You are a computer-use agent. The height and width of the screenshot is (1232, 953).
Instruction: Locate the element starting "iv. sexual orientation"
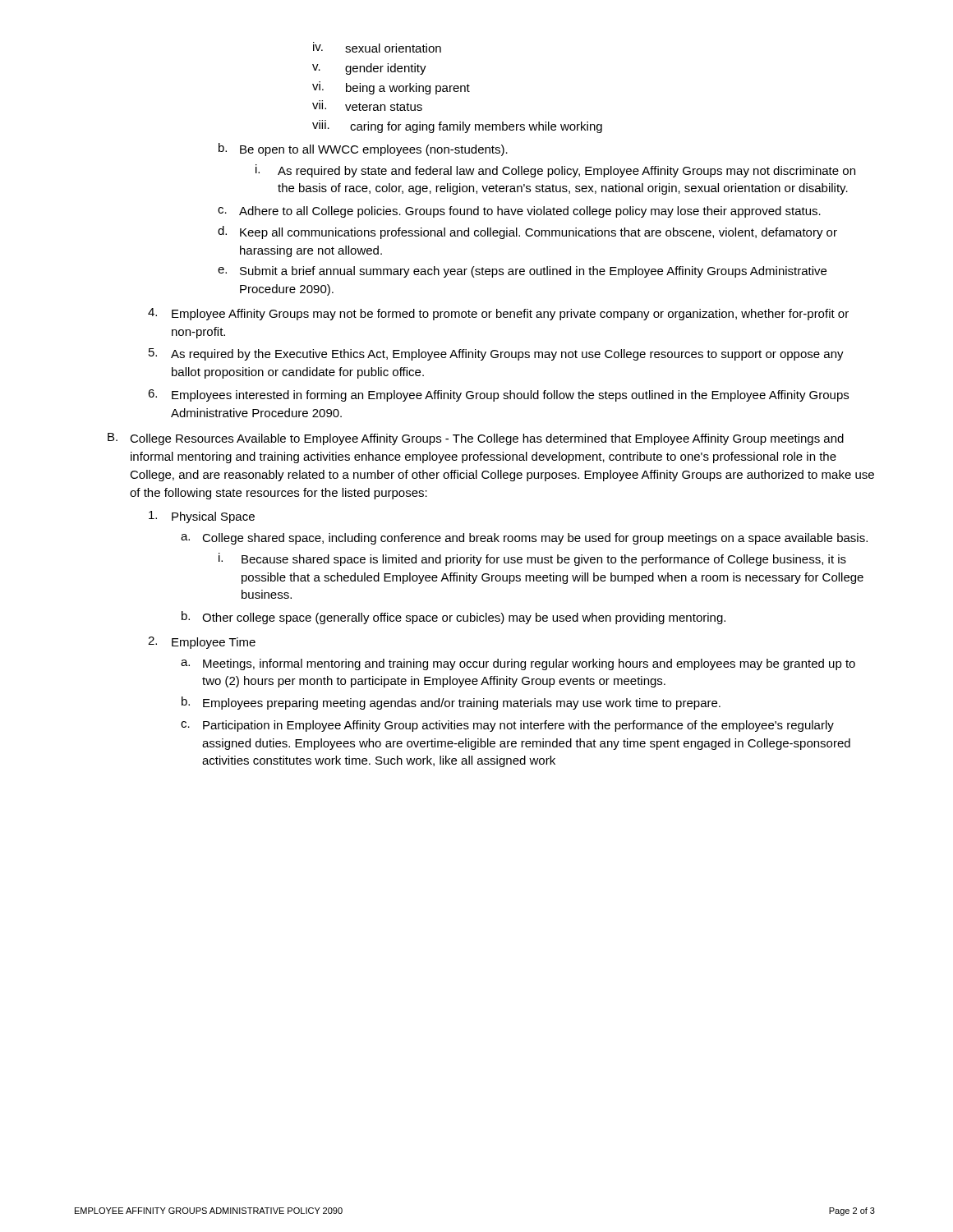(x=377, y=47)
